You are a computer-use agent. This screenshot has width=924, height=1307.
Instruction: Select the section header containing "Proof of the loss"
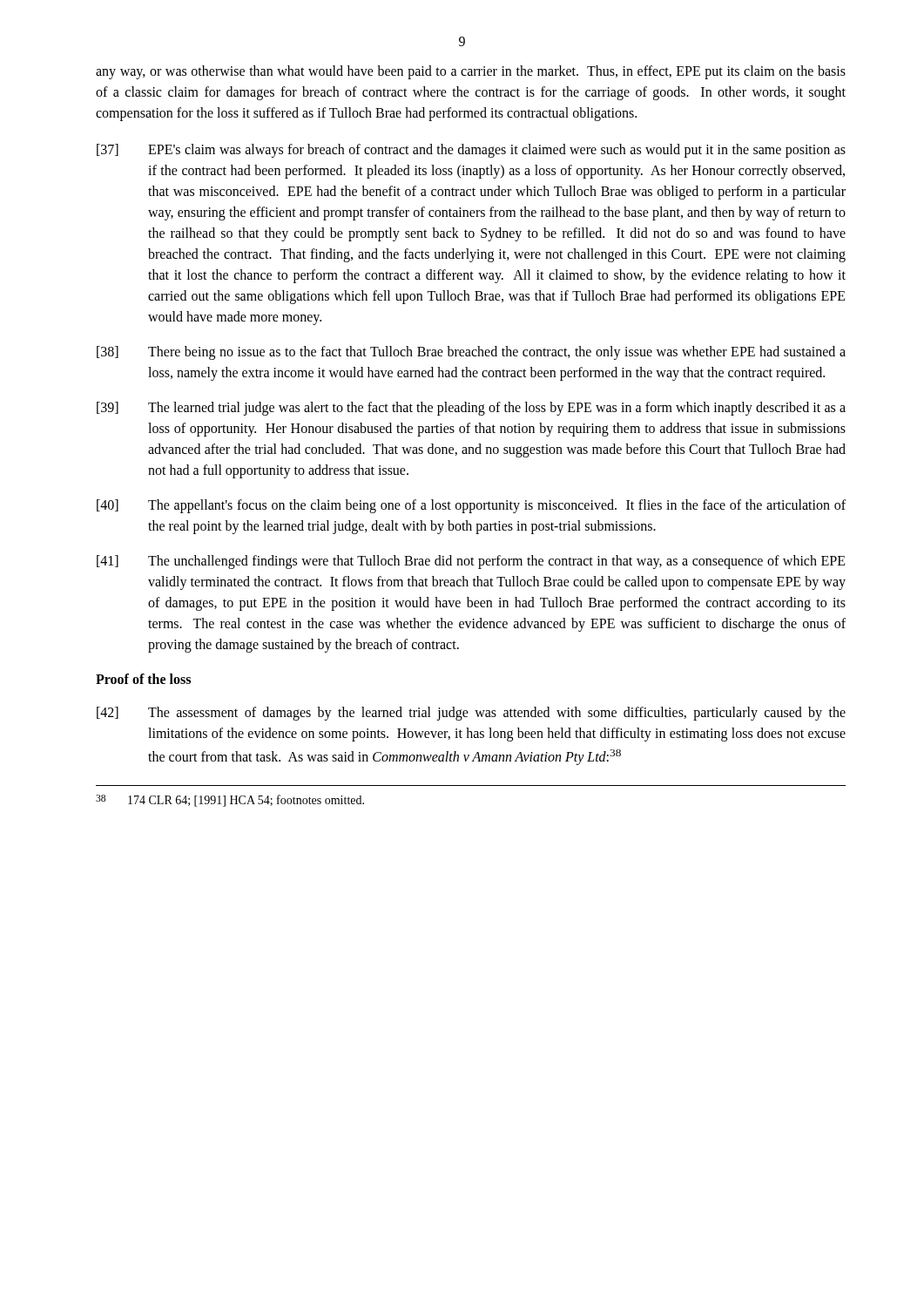143,679
